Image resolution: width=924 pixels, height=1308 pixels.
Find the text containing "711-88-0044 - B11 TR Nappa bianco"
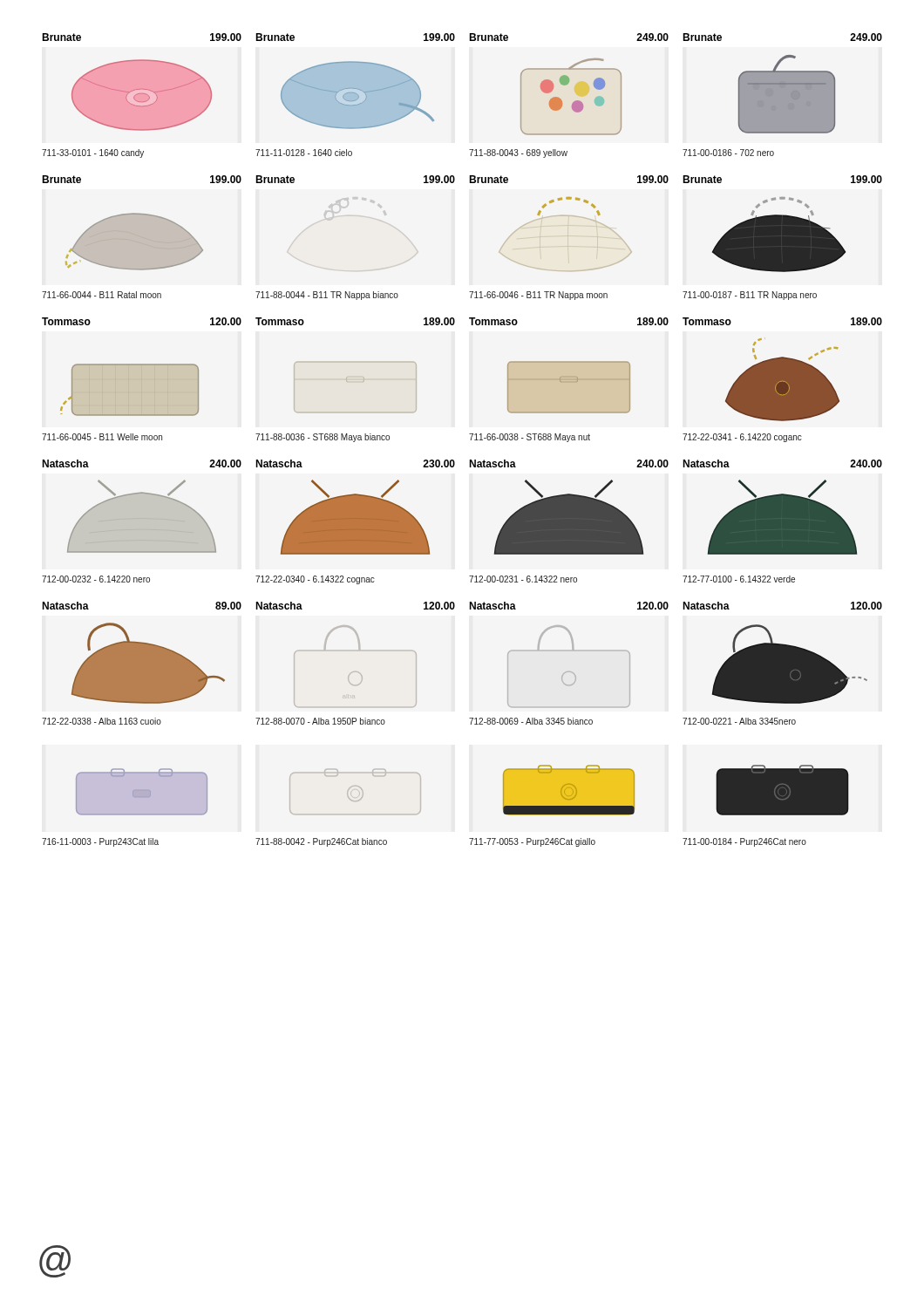[x=327, y=295]
